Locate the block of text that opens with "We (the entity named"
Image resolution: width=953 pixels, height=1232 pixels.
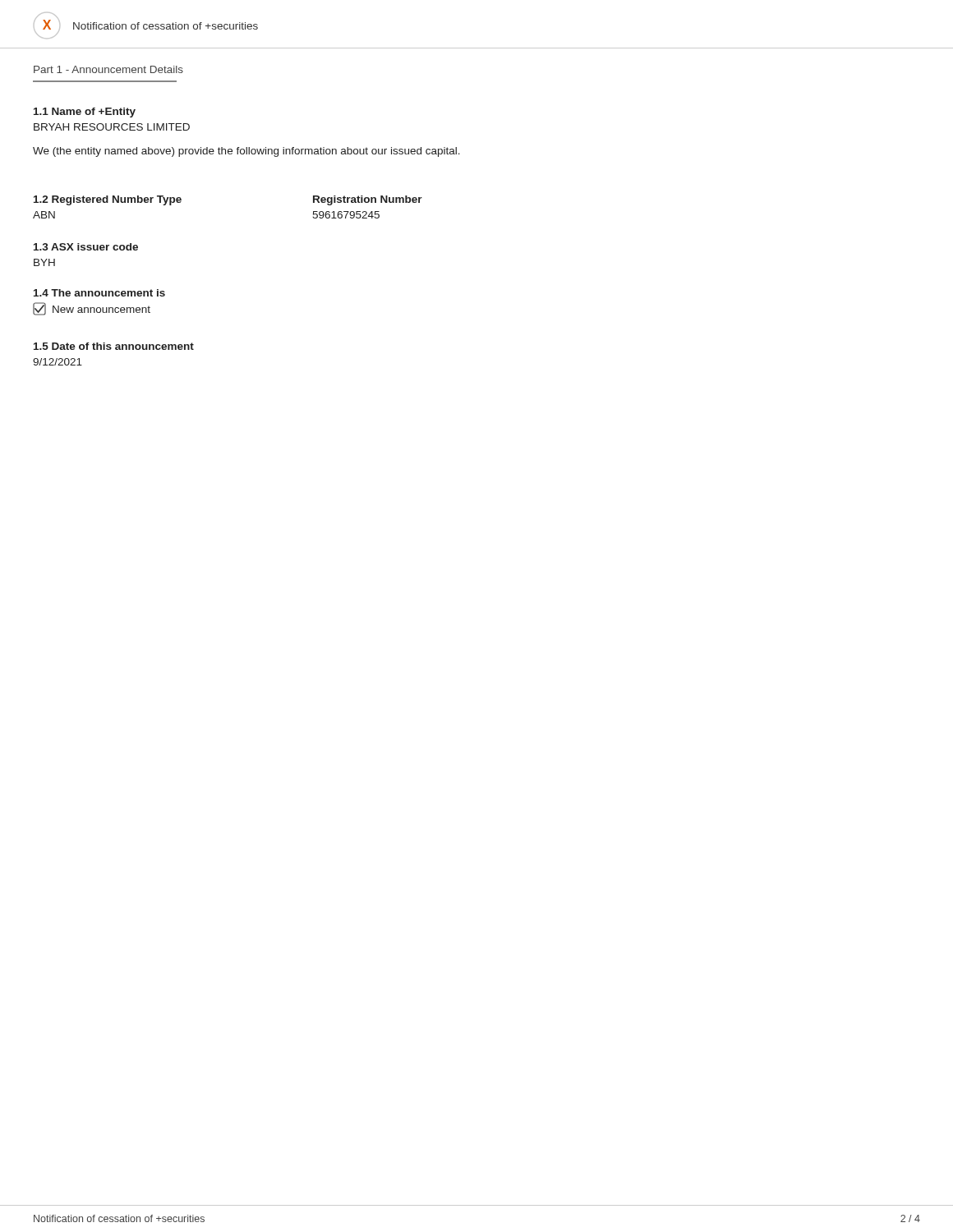pos(247,151)
